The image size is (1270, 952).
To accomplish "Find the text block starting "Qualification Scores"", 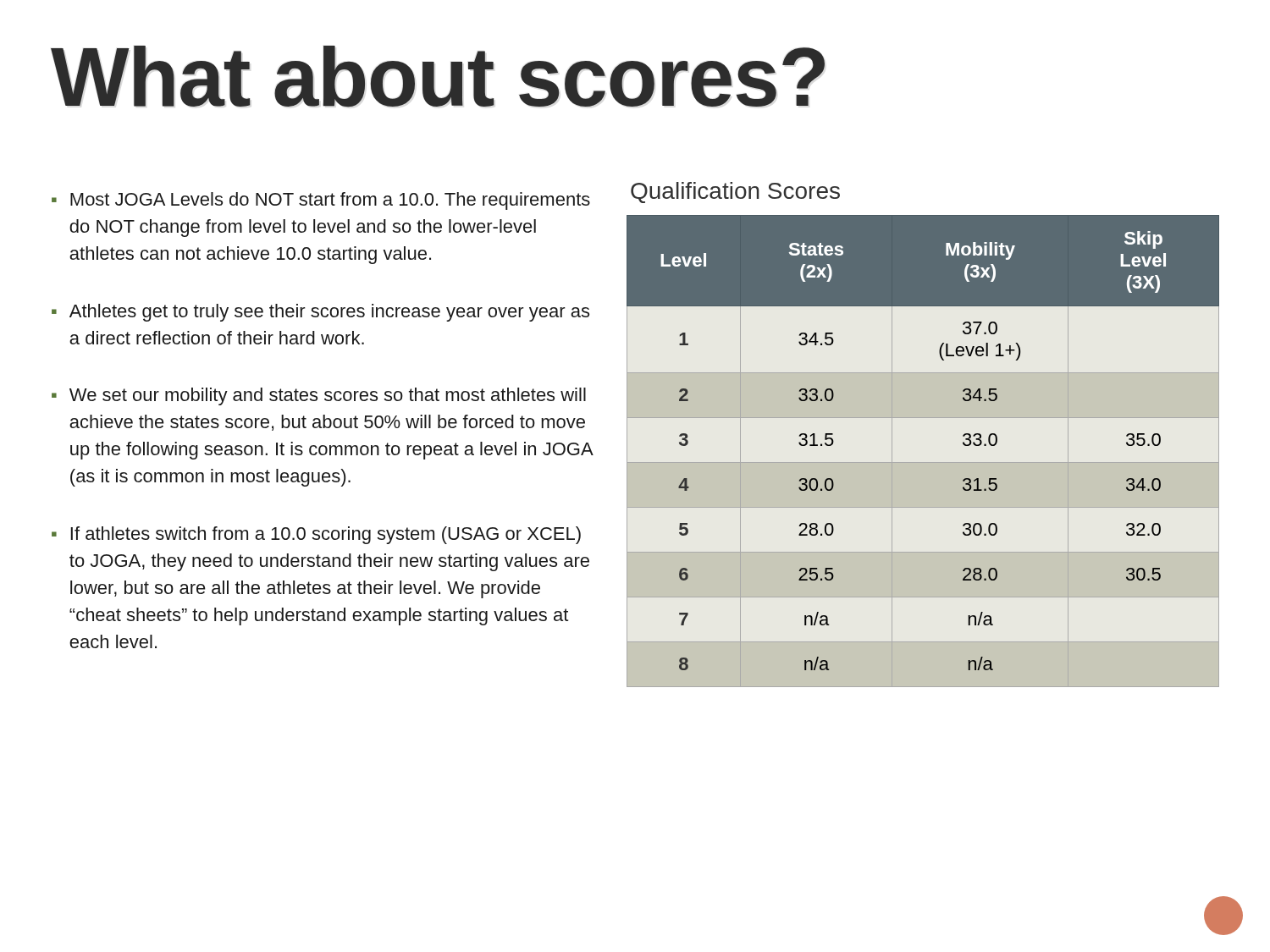I will (x=735, y=191).
